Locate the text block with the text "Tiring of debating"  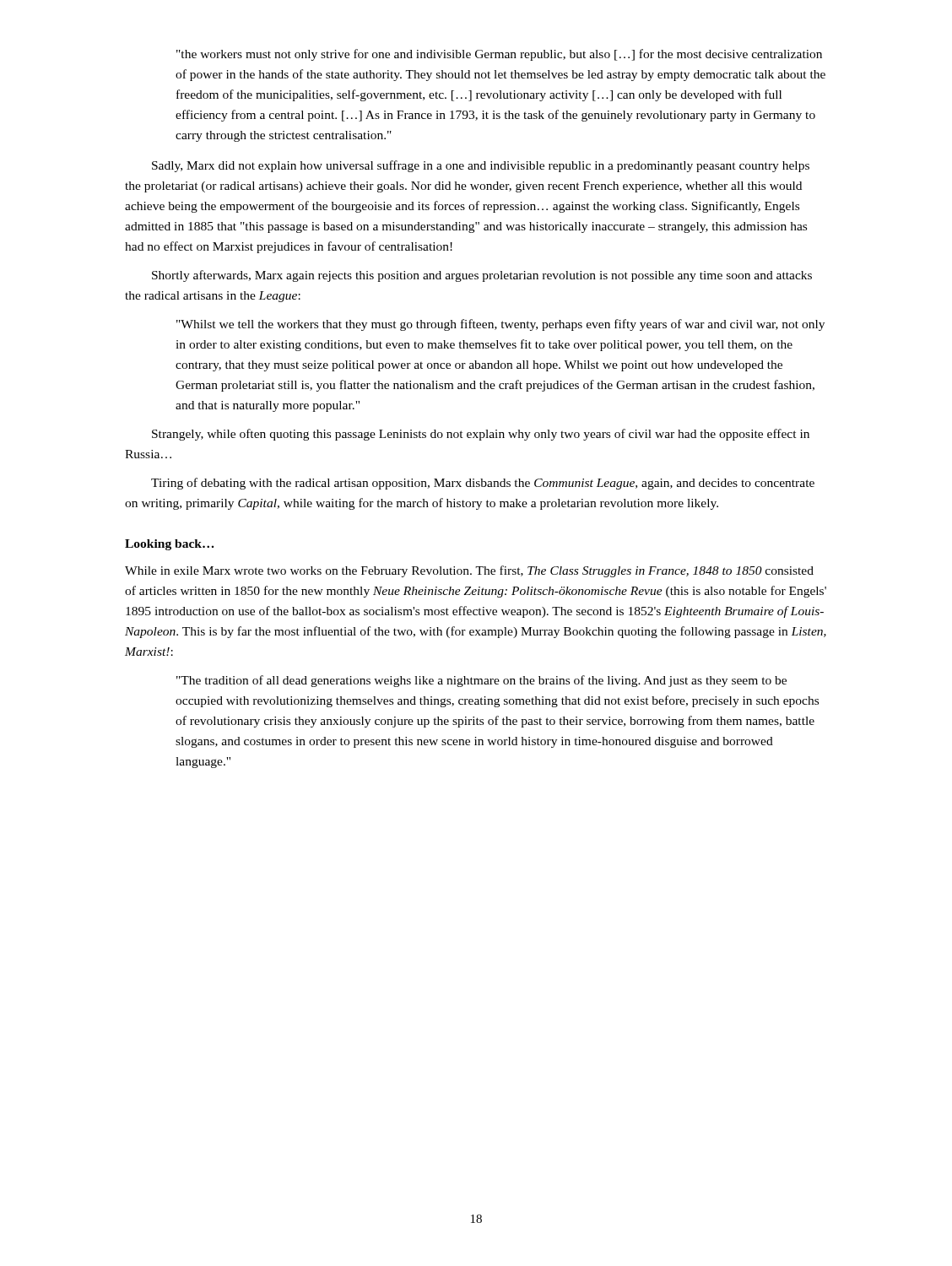click(476, 493)
